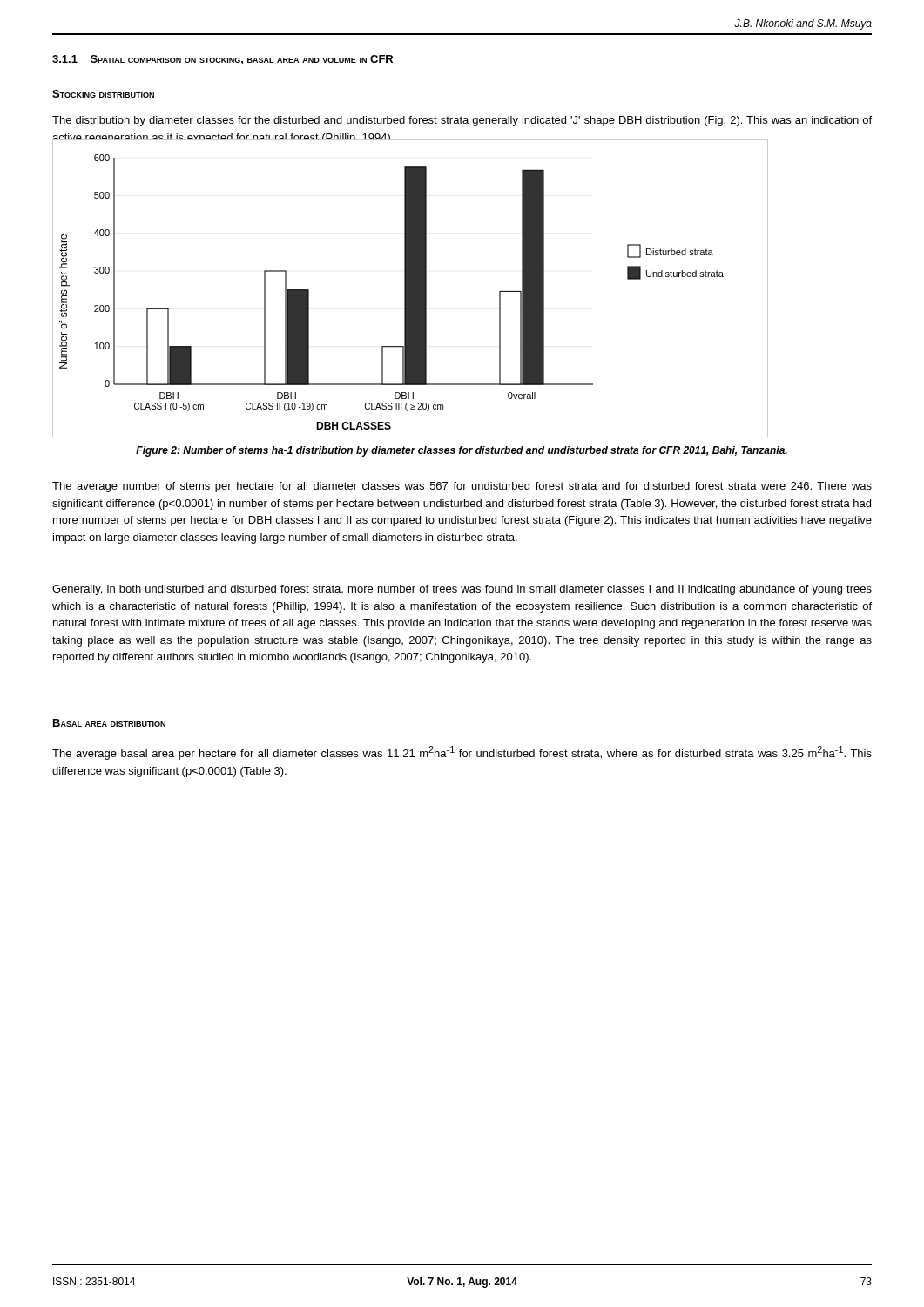Find the section header with the text "3.1.1 Spatial comparison on stocking, basal"
Image resolution: width=924 pixels, height=1307 pixels.
pos(223,59)
